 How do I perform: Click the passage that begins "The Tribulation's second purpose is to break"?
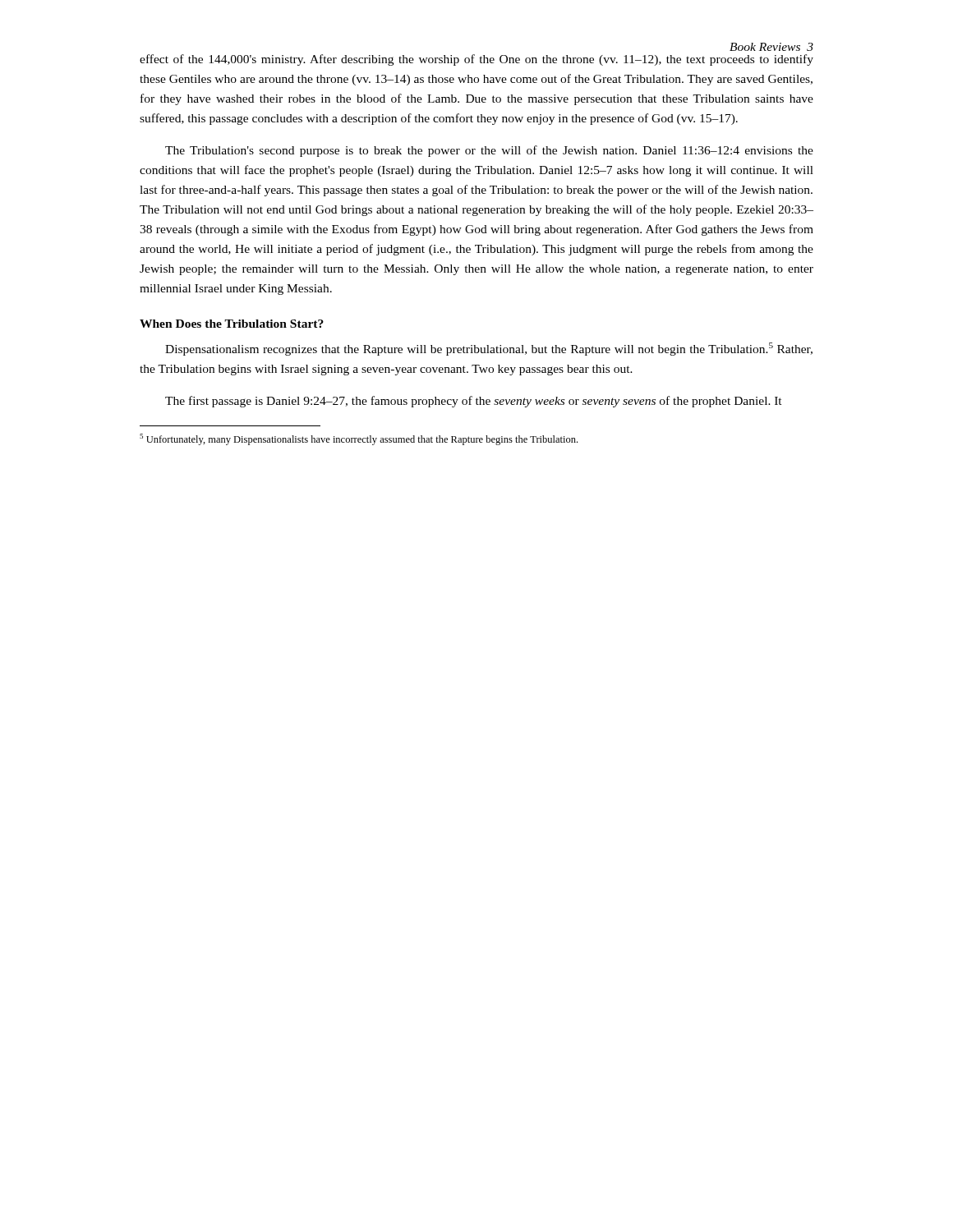tap(476, 219)
